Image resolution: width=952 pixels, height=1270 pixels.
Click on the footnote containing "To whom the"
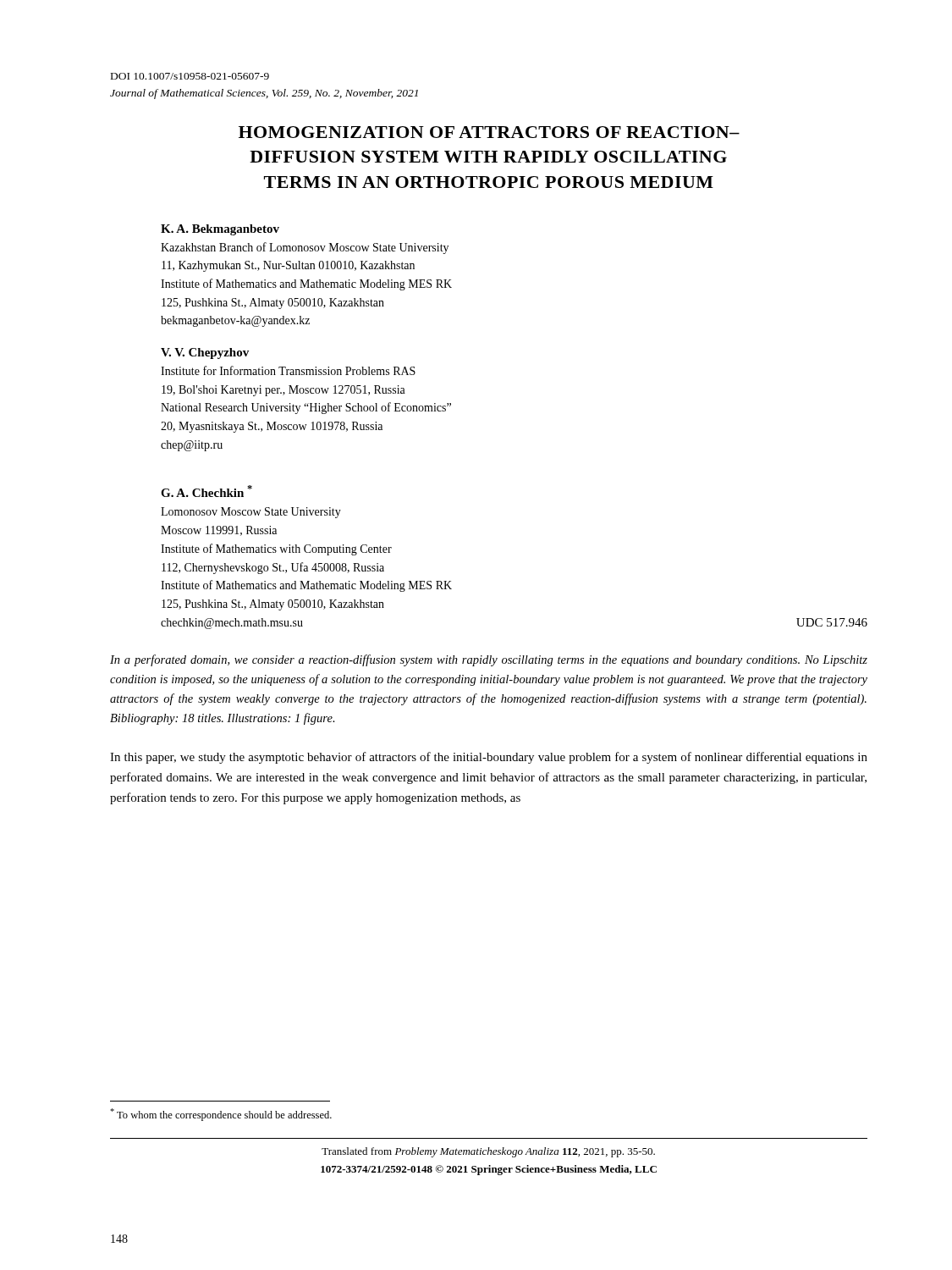221,1113
